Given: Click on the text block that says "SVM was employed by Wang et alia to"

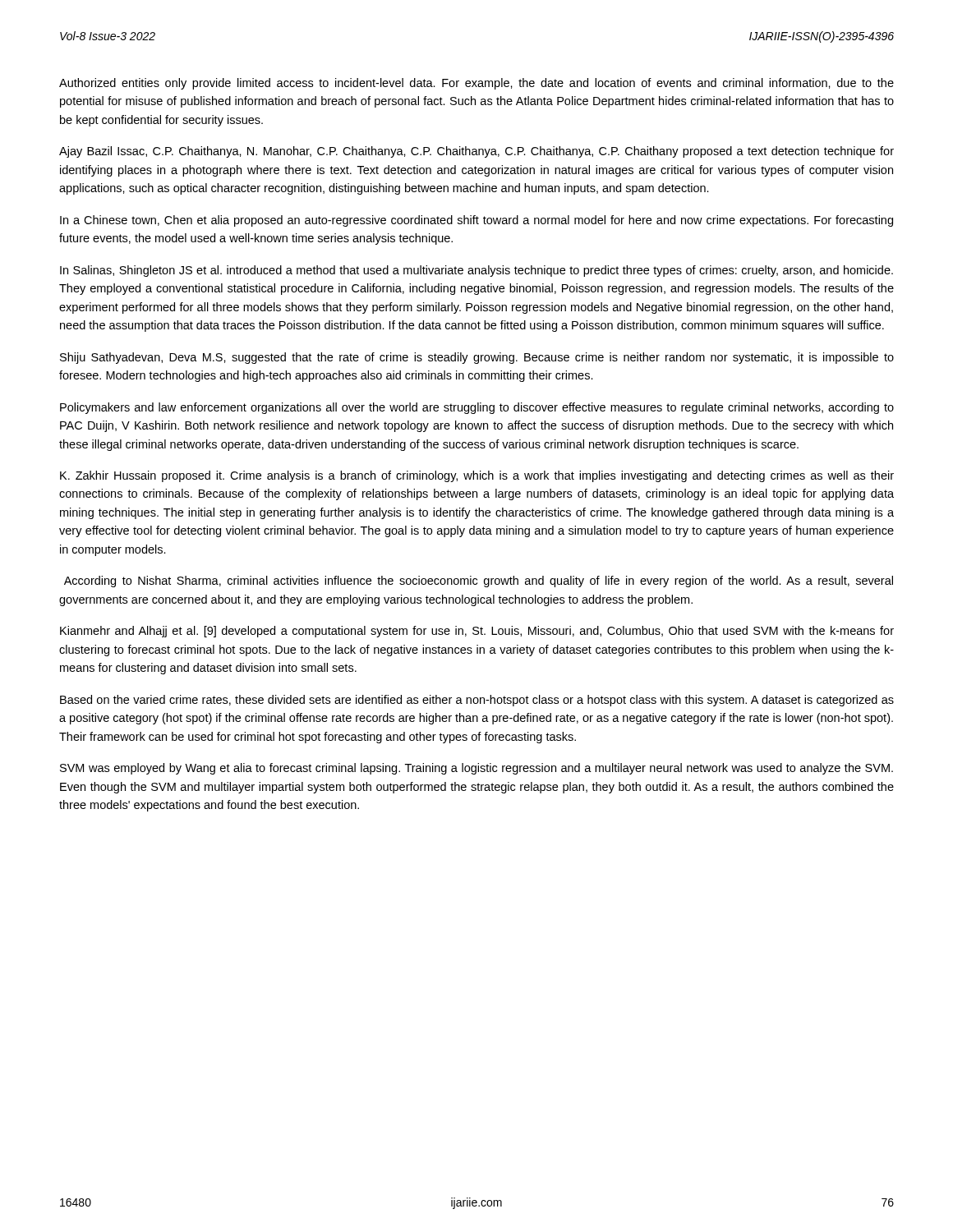Looking at the screenshot, I should (476, 786).
